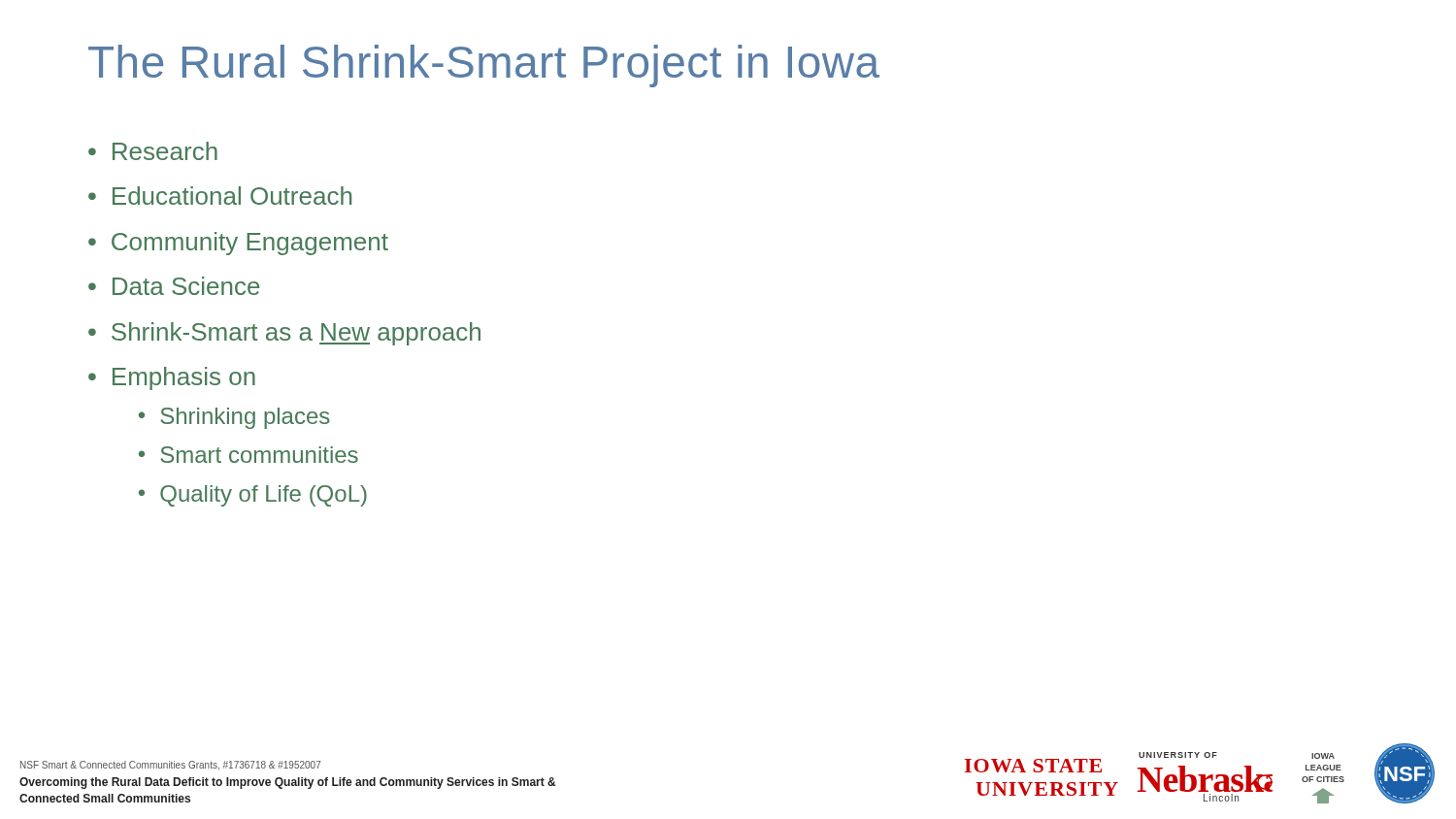Find the list item with the text "• Research"
Screen dimensions: 819x1456
[153, 152]
